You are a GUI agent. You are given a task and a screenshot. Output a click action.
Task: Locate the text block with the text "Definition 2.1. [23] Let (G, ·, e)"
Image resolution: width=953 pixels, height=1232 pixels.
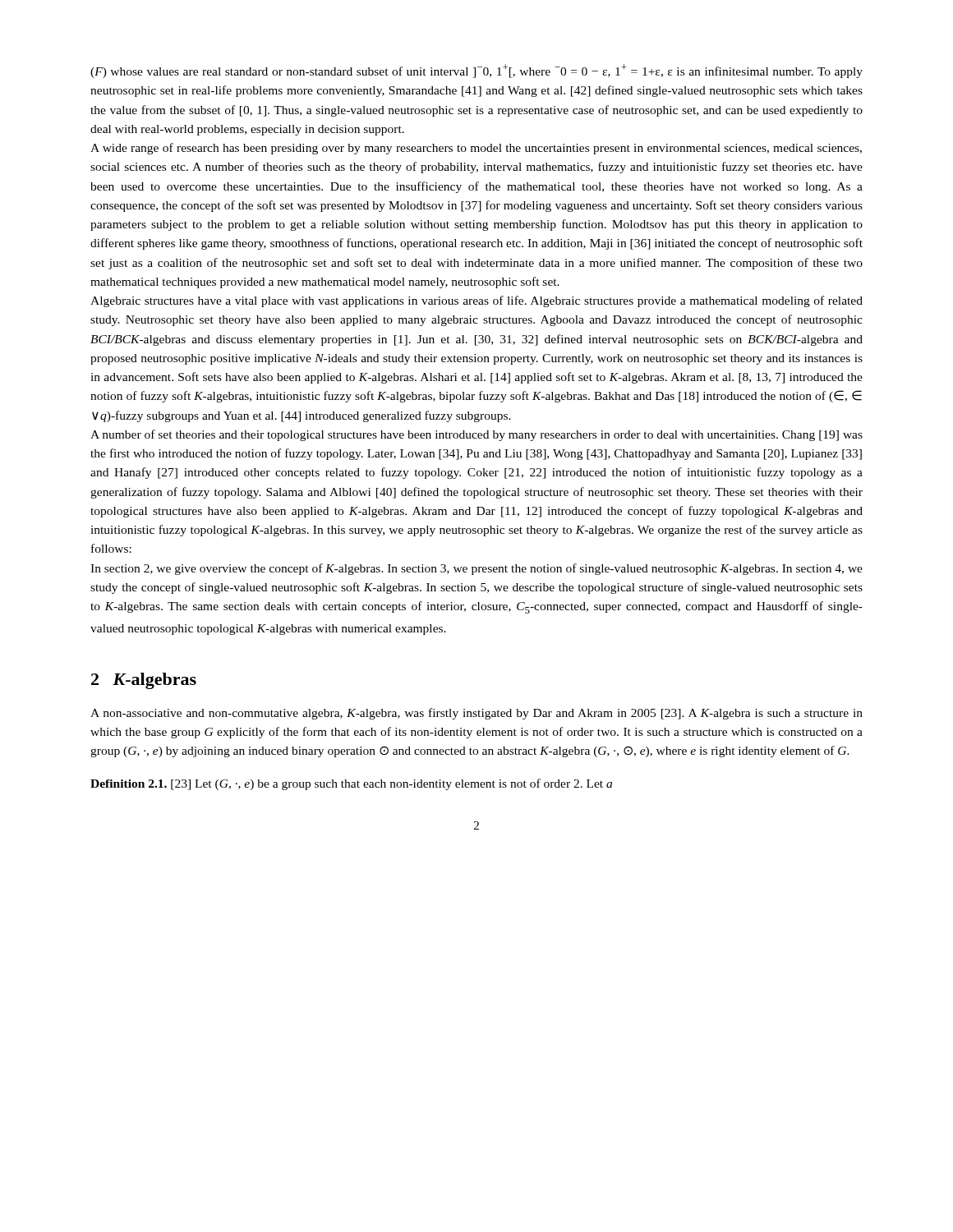pyautogui.click(x=476, y=783)
